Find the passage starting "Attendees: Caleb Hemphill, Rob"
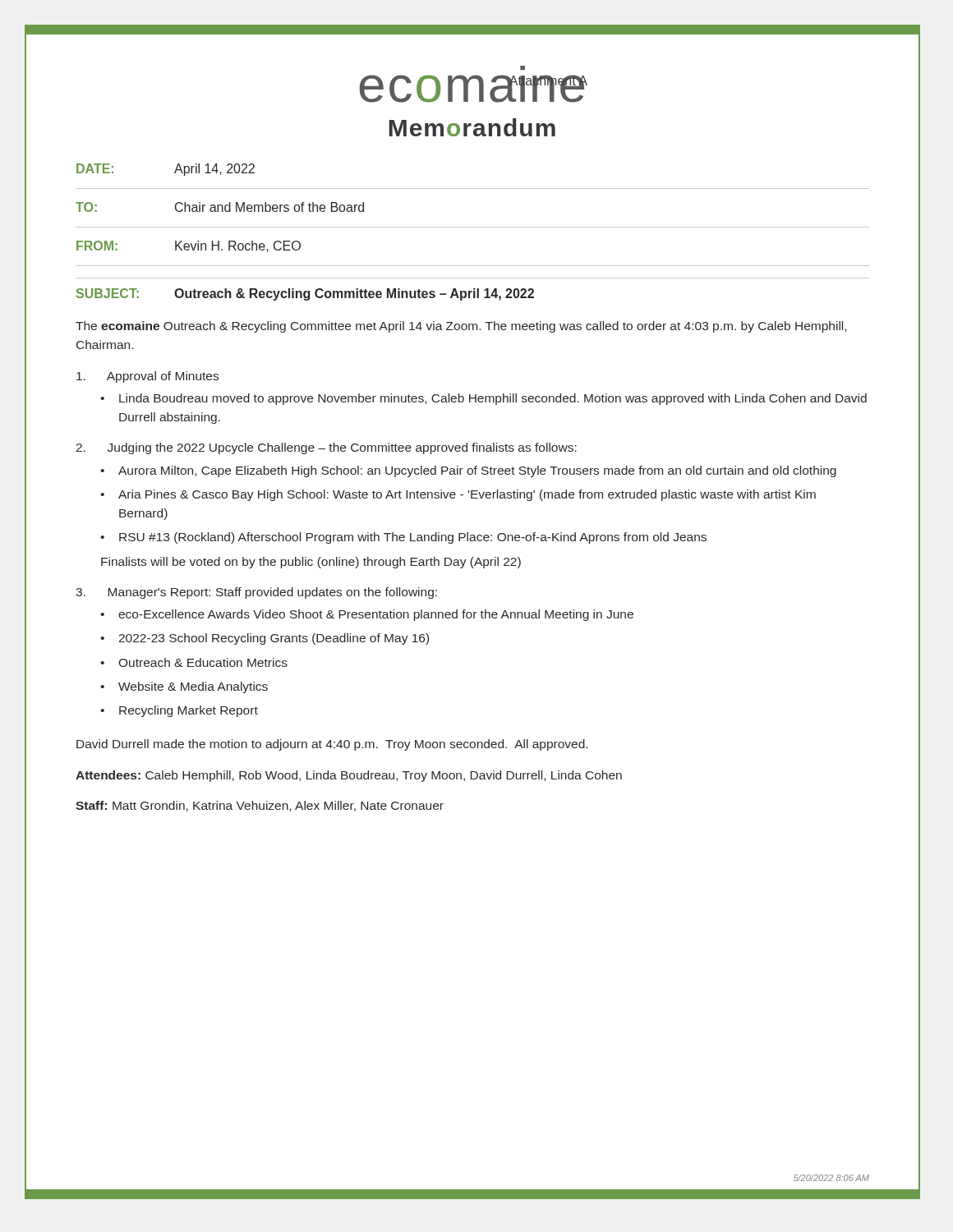This screenshot has width=953, height=1232. pyautogui.click(x=349, y=774)
